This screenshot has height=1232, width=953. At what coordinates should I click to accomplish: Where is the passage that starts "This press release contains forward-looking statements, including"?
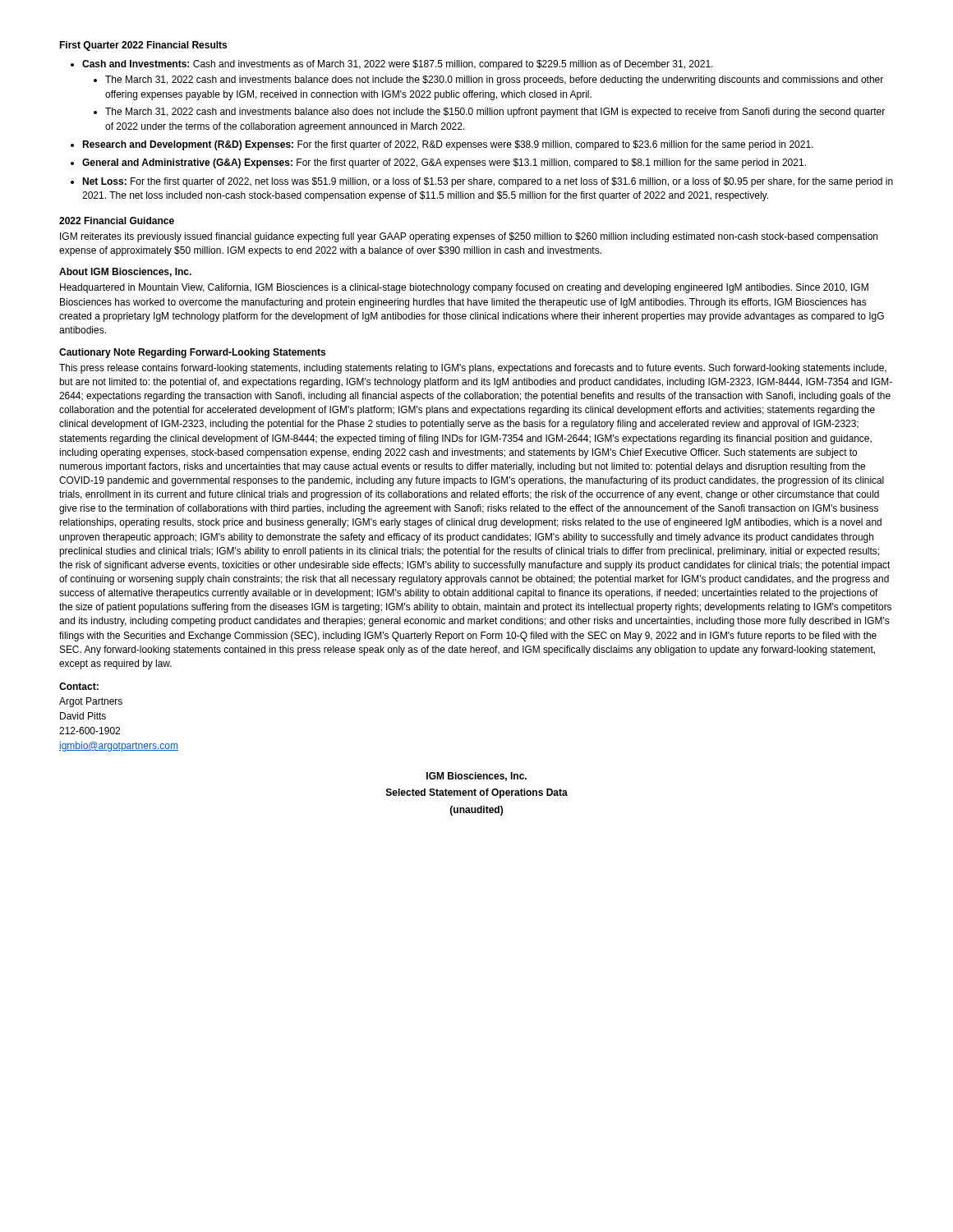[x=476, y=516]
